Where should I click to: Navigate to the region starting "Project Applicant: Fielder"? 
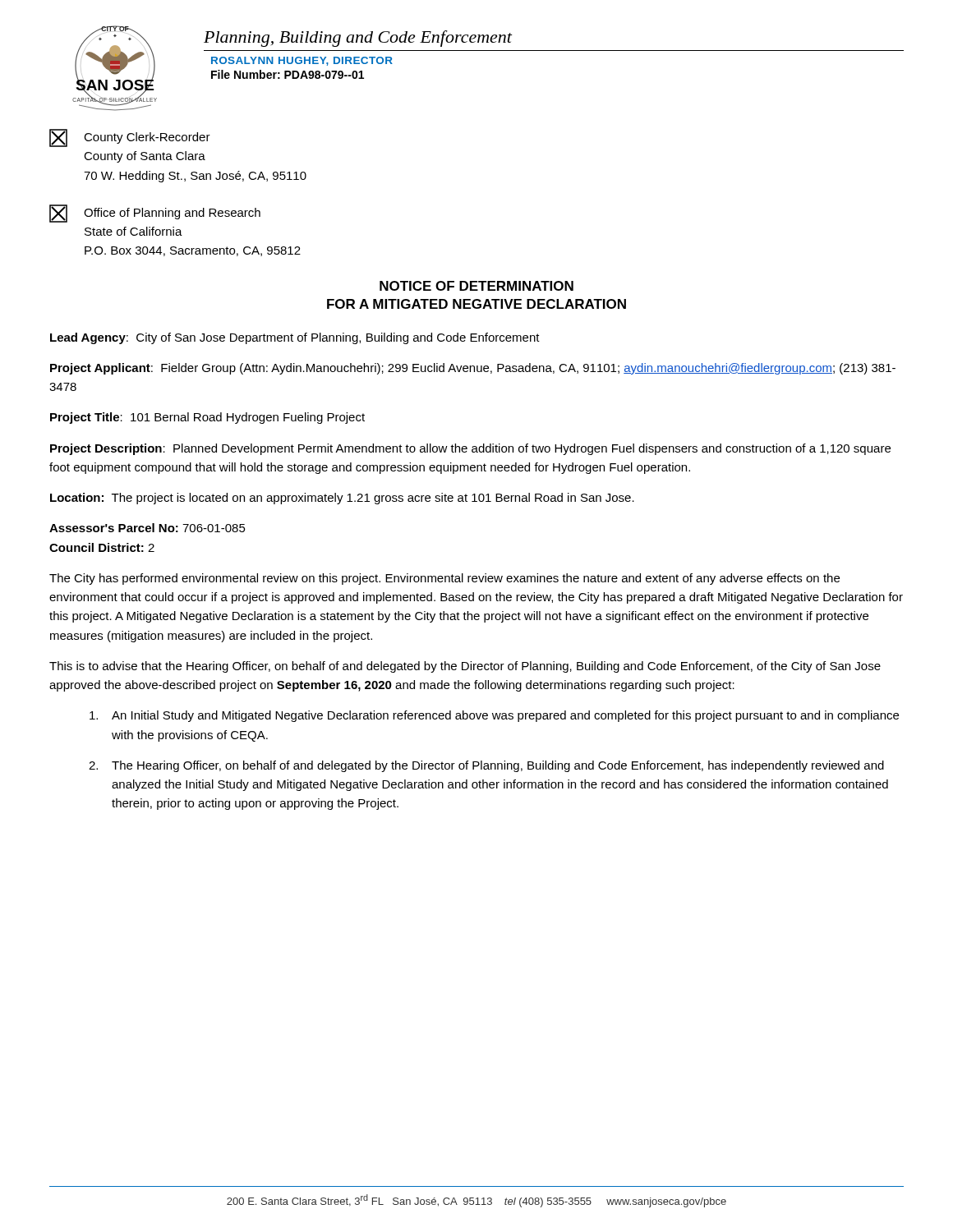pyautogui.click(x=473, y=377)
